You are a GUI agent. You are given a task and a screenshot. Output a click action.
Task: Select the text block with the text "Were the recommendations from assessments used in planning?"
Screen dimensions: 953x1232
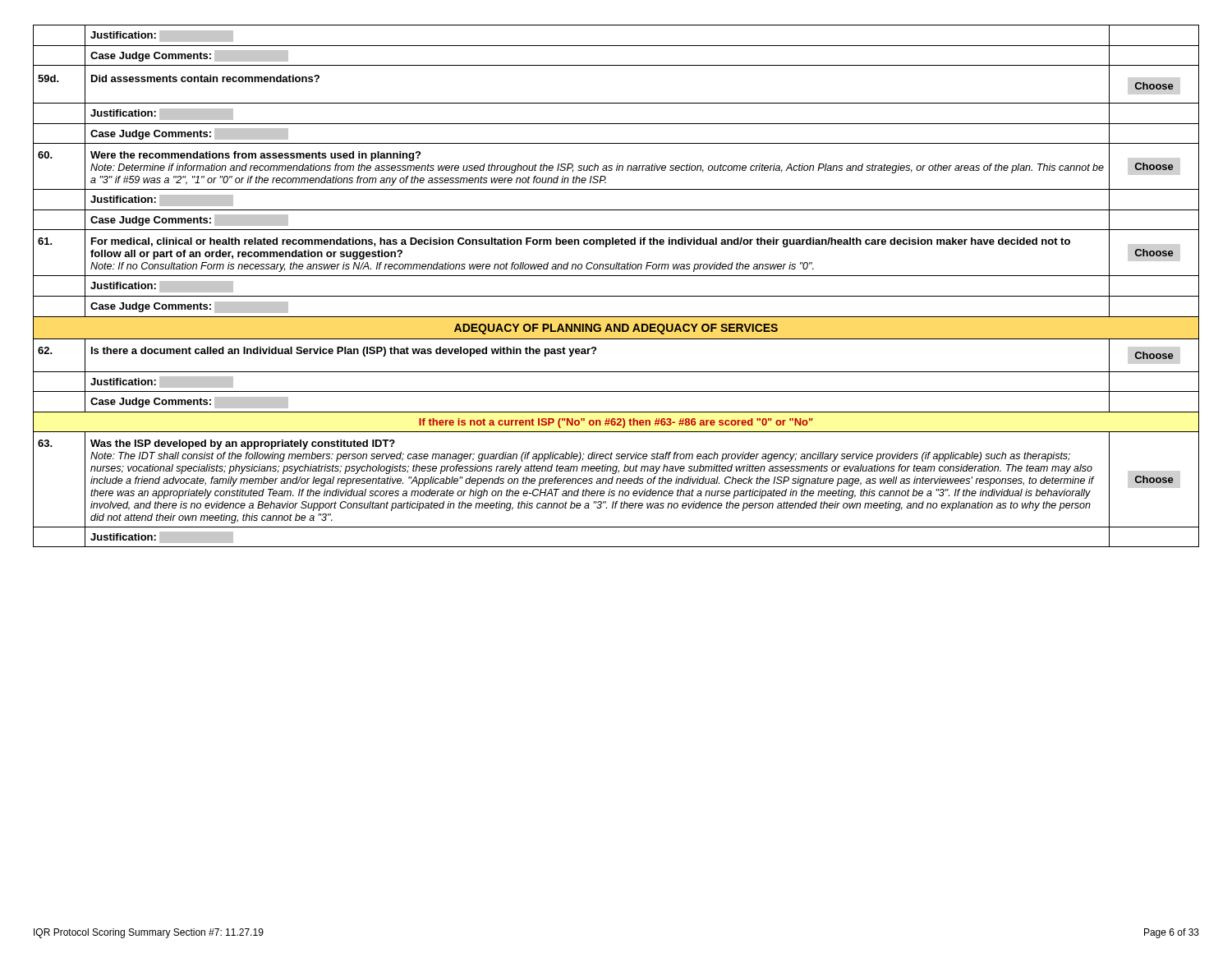[597, 167]
